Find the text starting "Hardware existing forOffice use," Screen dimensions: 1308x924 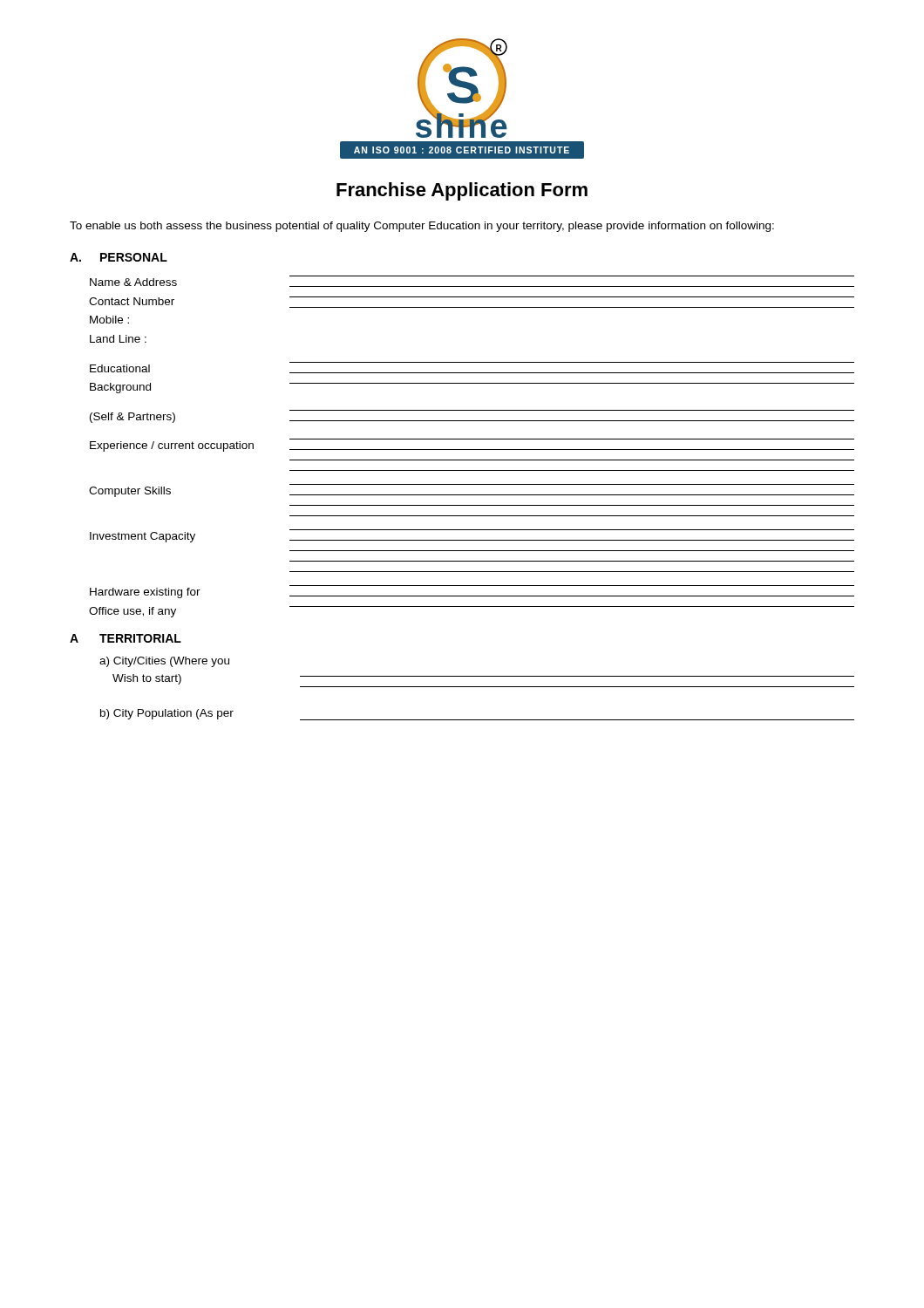pyautogui.click(x=472, y=602)
